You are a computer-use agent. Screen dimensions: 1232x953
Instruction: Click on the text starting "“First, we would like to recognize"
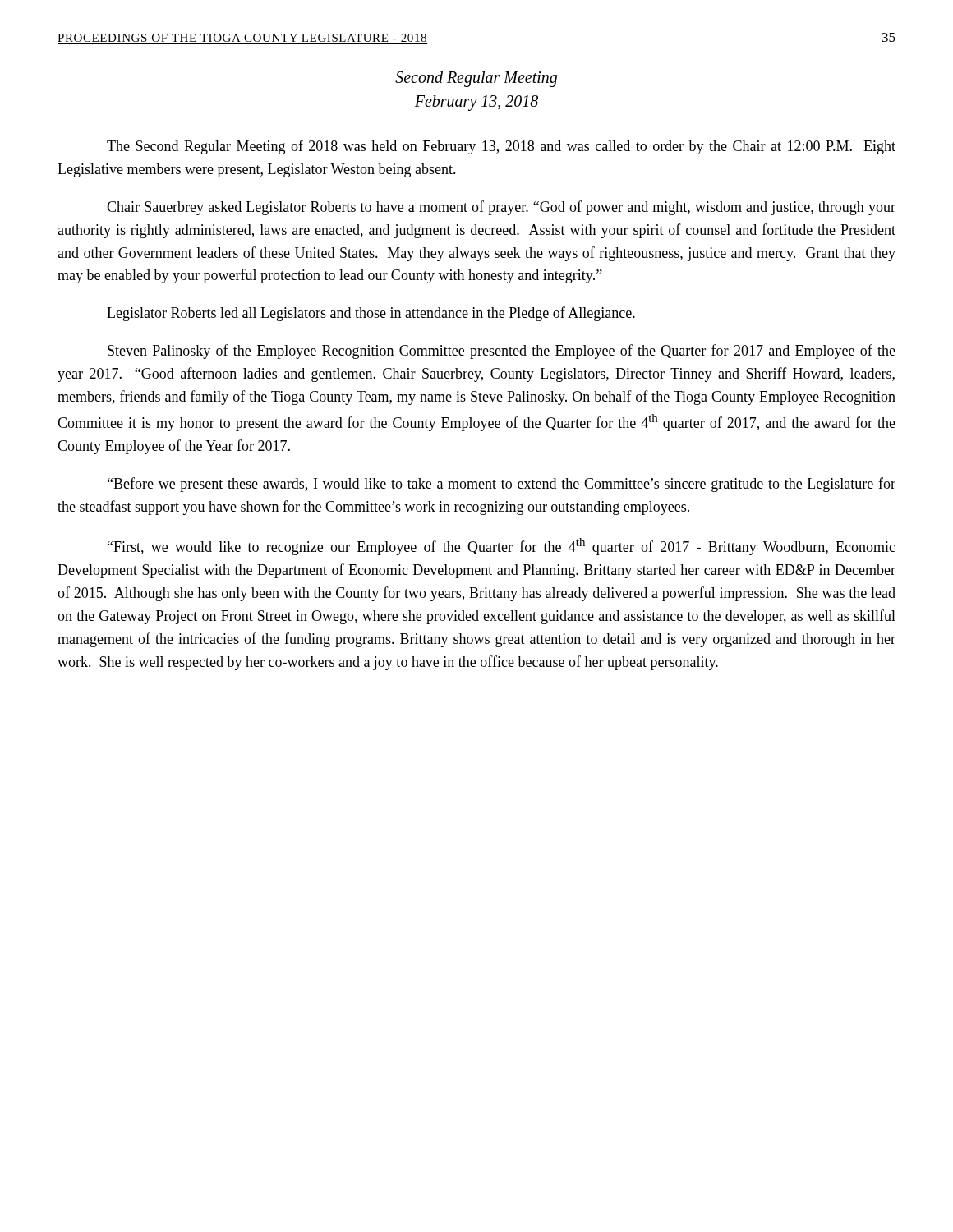[x=476, y=603]
